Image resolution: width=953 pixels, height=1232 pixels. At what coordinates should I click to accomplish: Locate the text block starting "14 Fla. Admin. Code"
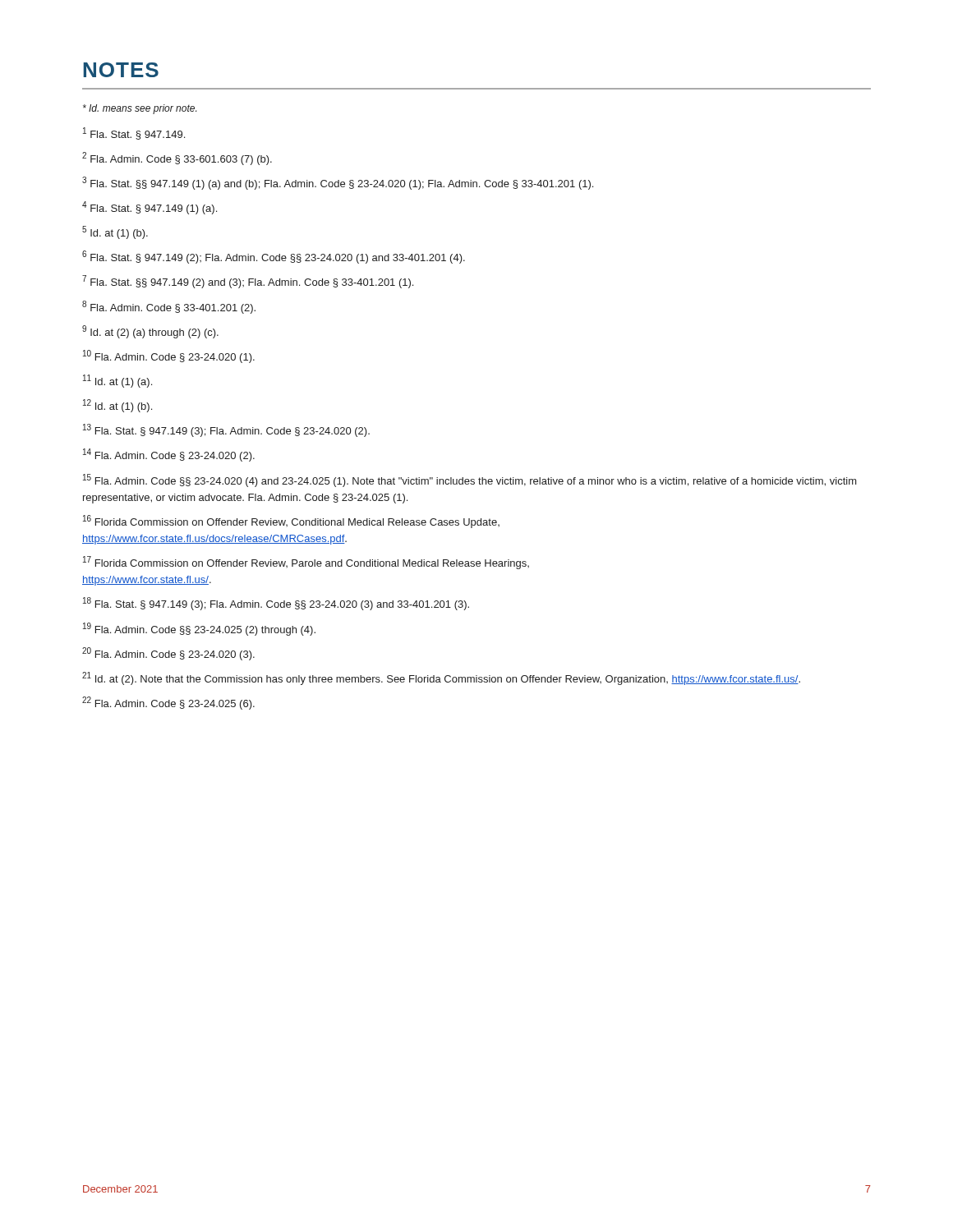pos(169,455)
